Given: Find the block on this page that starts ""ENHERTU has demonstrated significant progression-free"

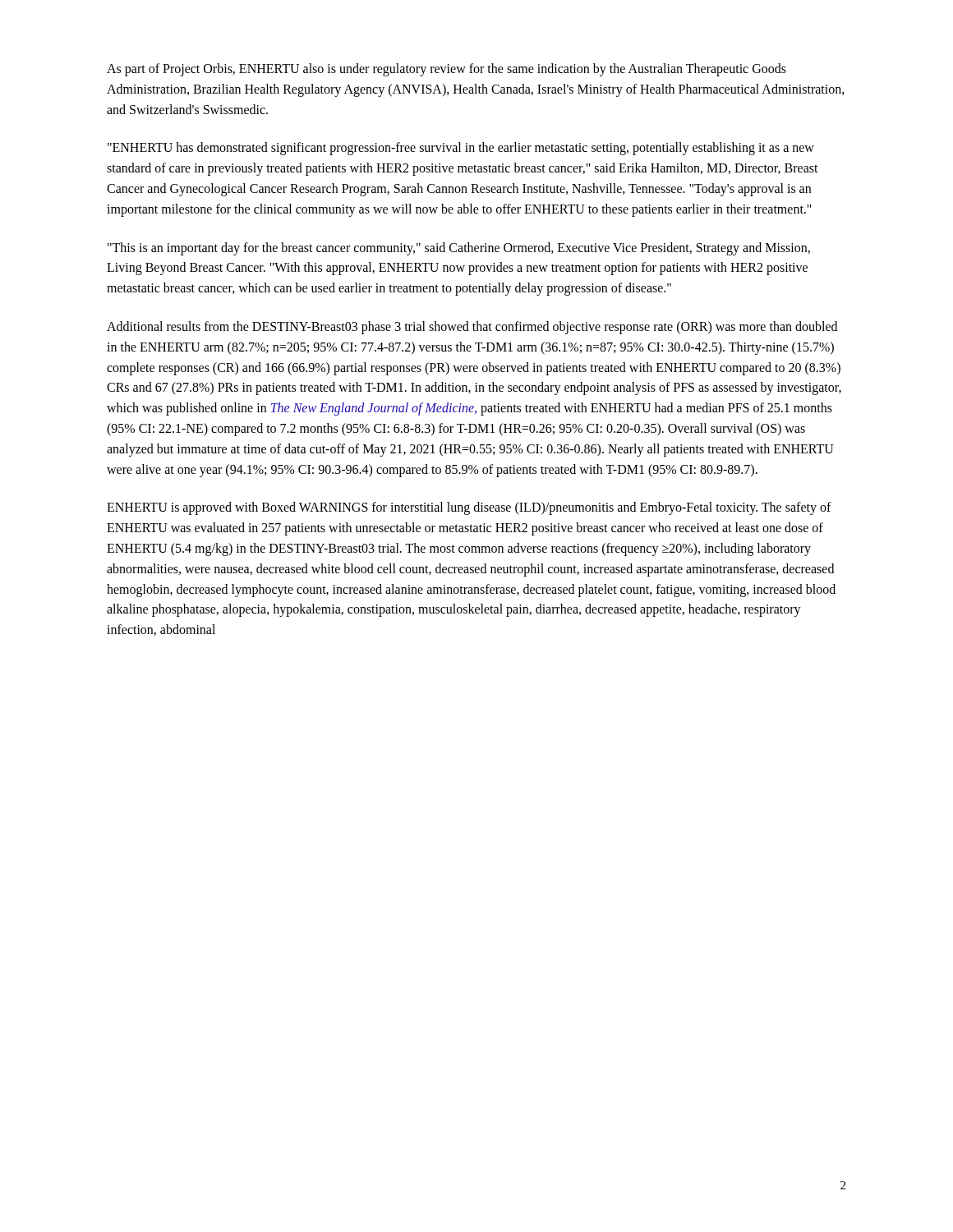Looking at the screenshot, I should click(462, 178).
